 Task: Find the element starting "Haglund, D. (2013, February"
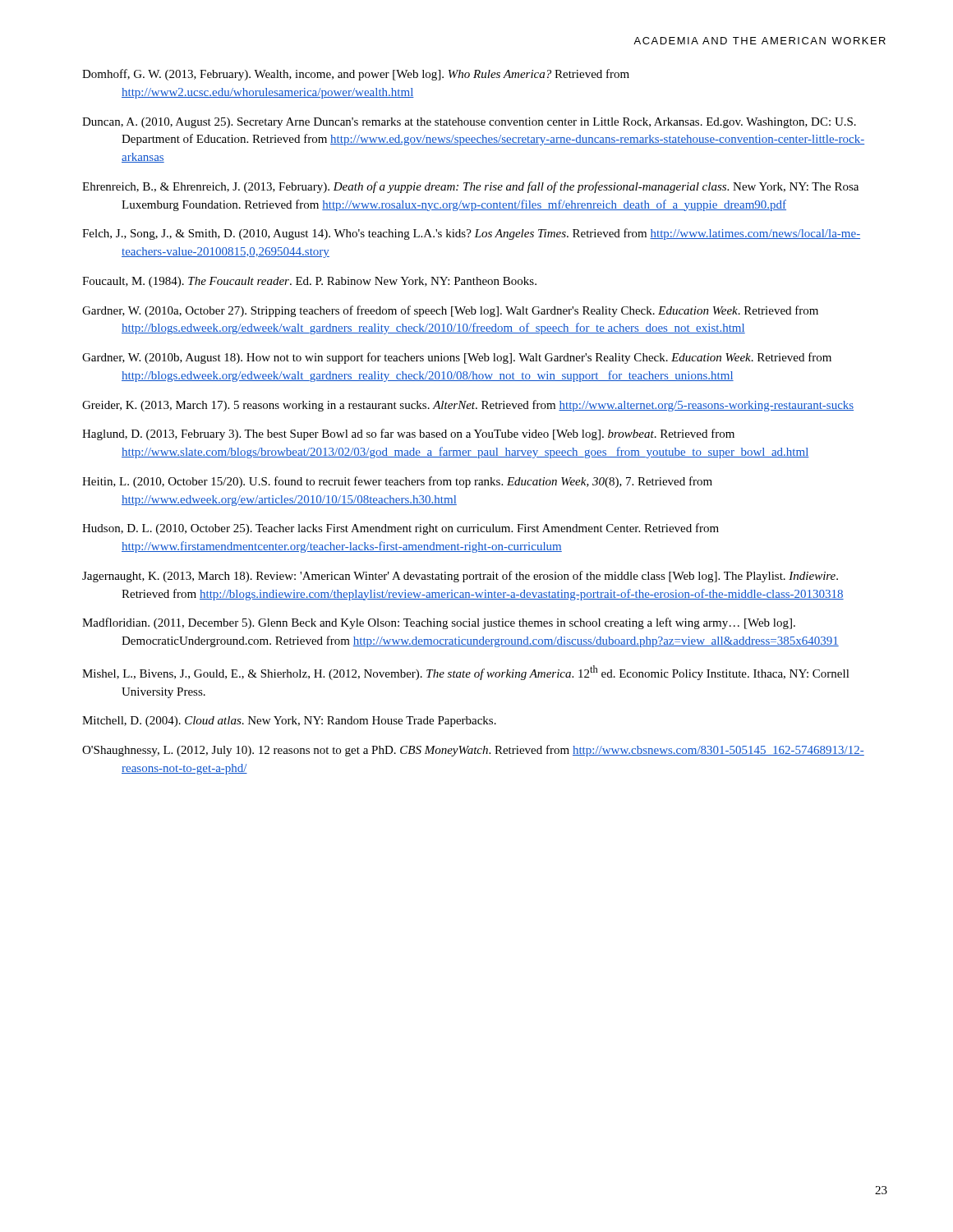coord(445,443)
